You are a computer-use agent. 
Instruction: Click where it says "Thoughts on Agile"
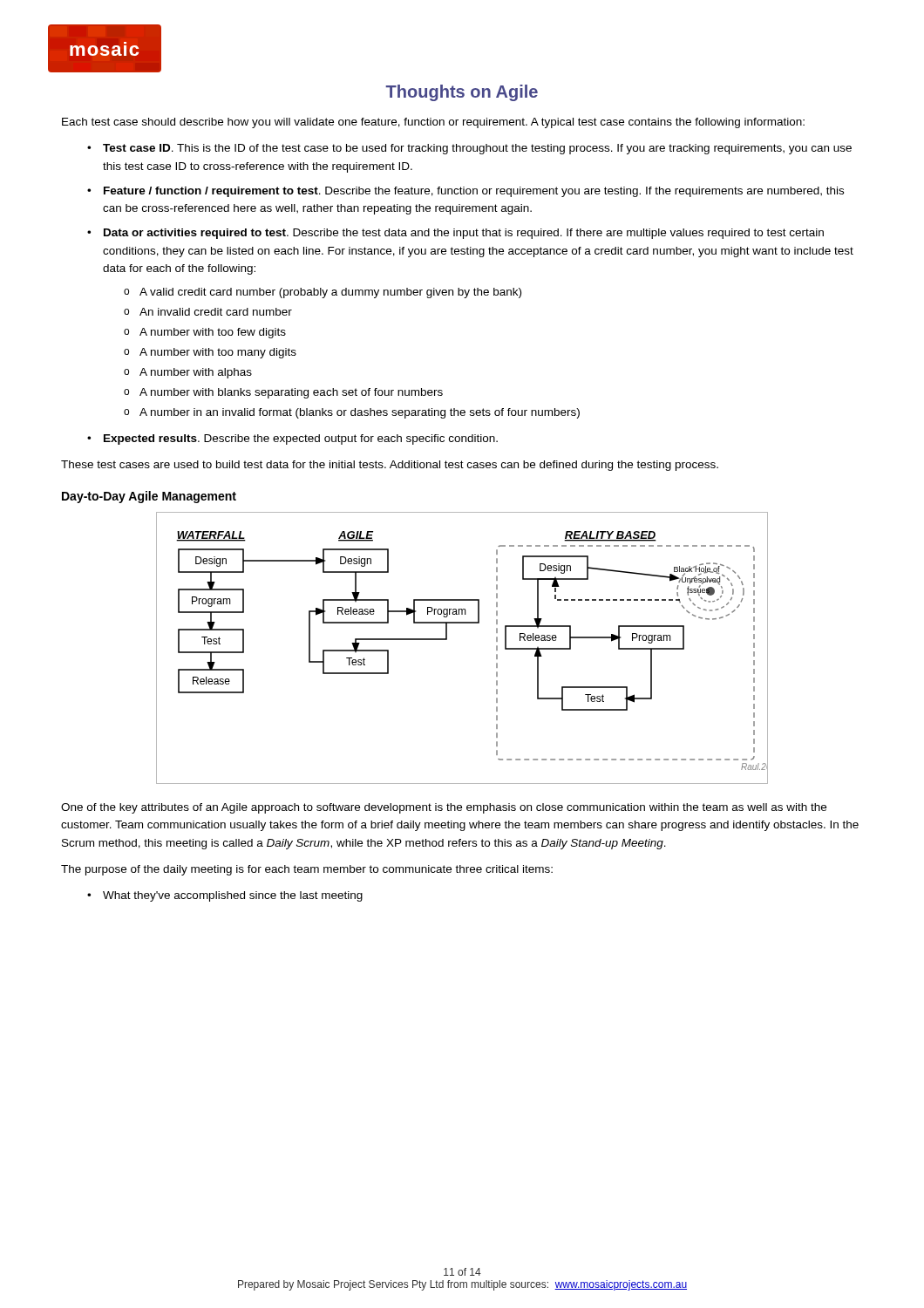[x=462, y=92]
